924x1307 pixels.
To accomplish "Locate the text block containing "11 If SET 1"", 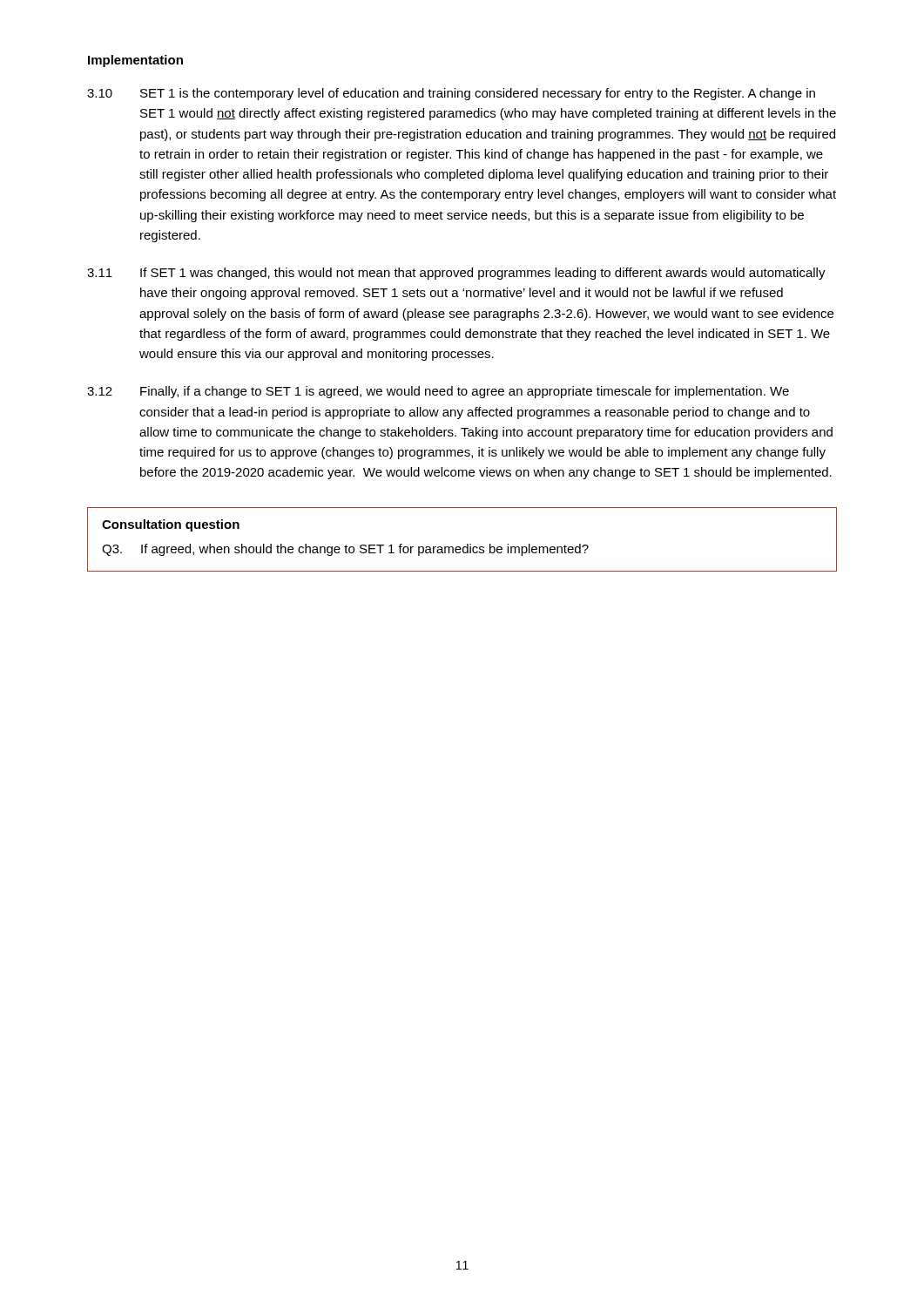I will tap(462, 313).
